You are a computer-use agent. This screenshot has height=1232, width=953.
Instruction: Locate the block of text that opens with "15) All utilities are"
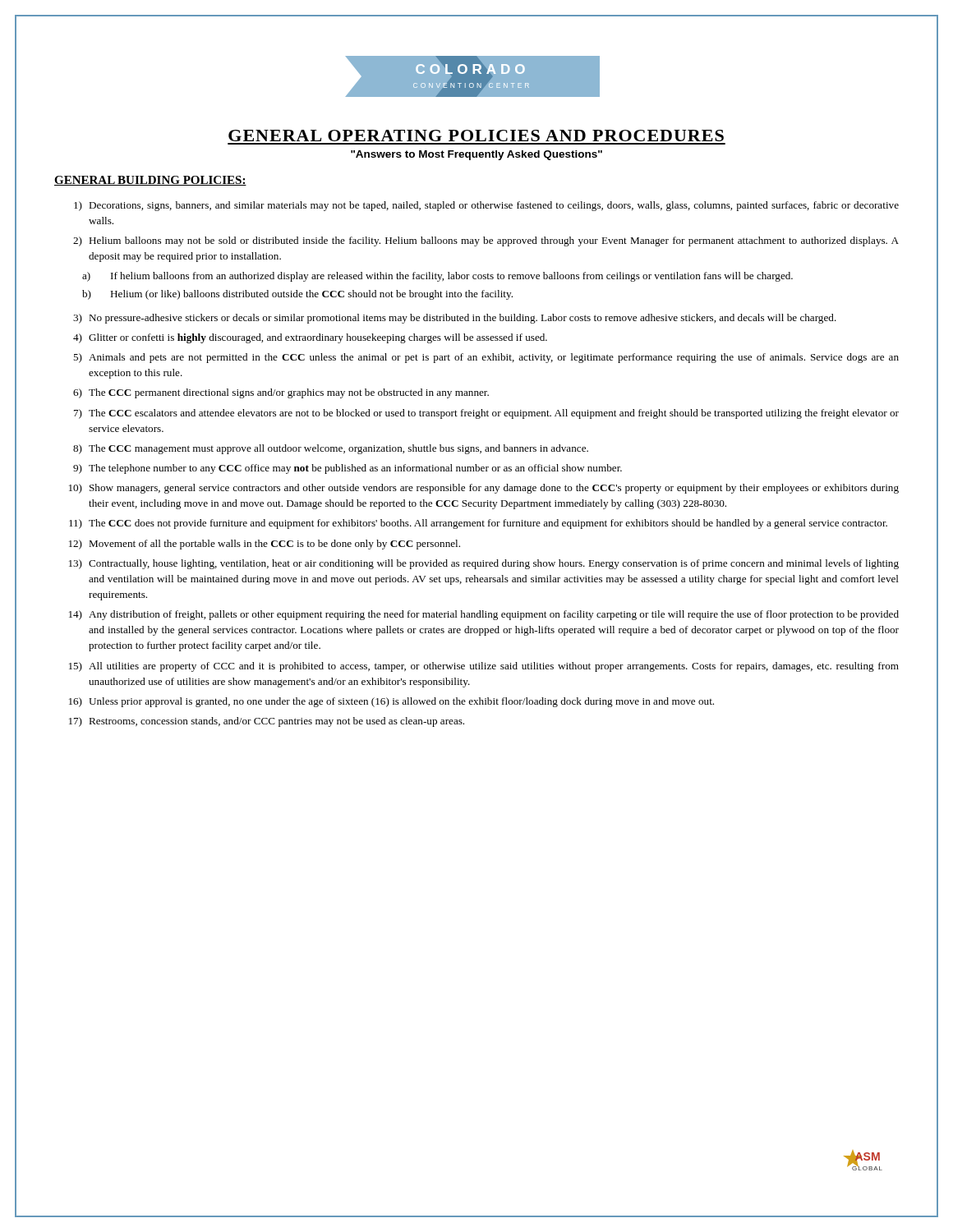point(476,673)
